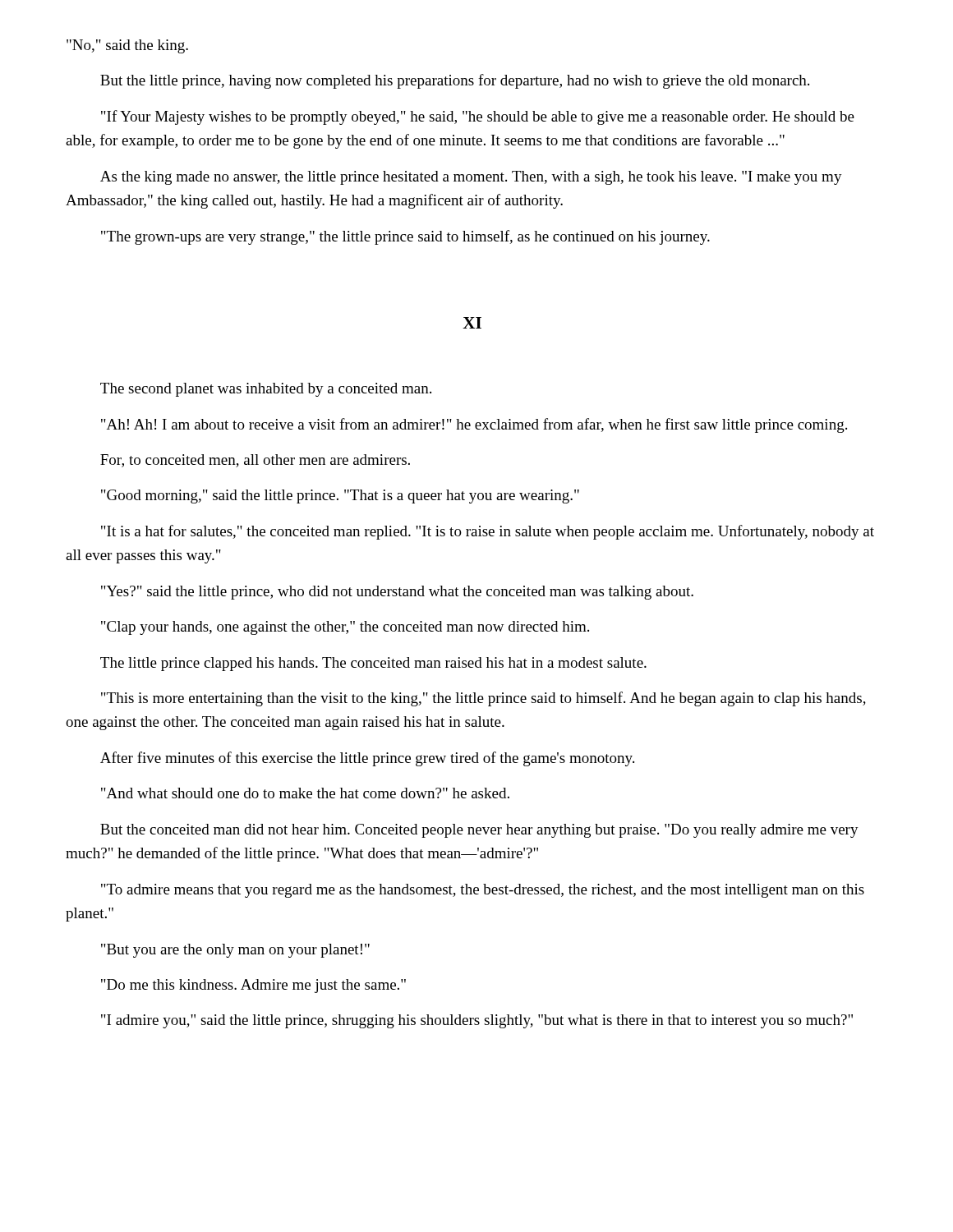
Task: Find the text block that says ""I admire you," said the little prince, shrugging"
Action: [477, 1020]
